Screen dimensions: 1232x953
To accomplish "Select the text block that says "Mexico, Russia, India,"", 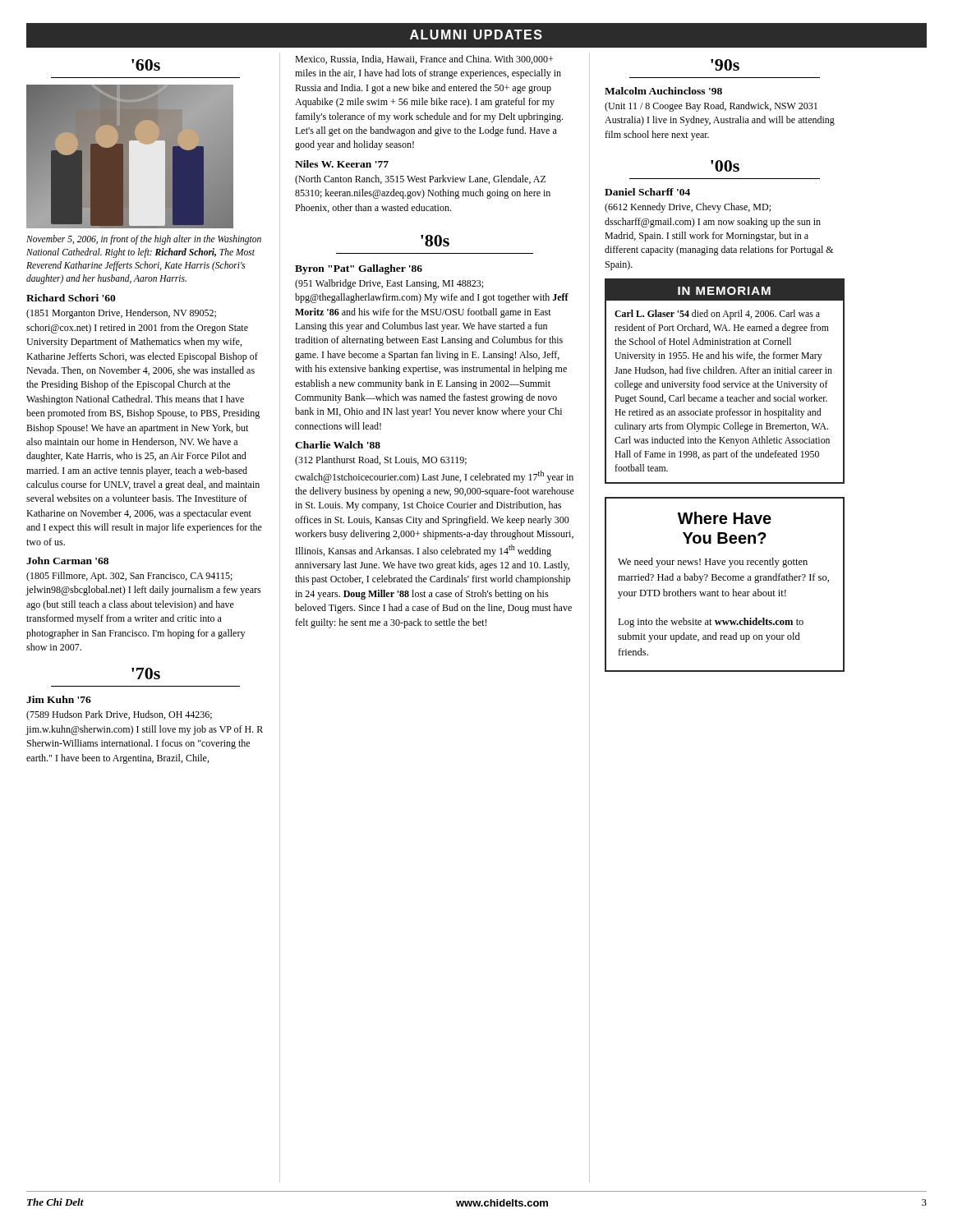I will tap(429, 102).
